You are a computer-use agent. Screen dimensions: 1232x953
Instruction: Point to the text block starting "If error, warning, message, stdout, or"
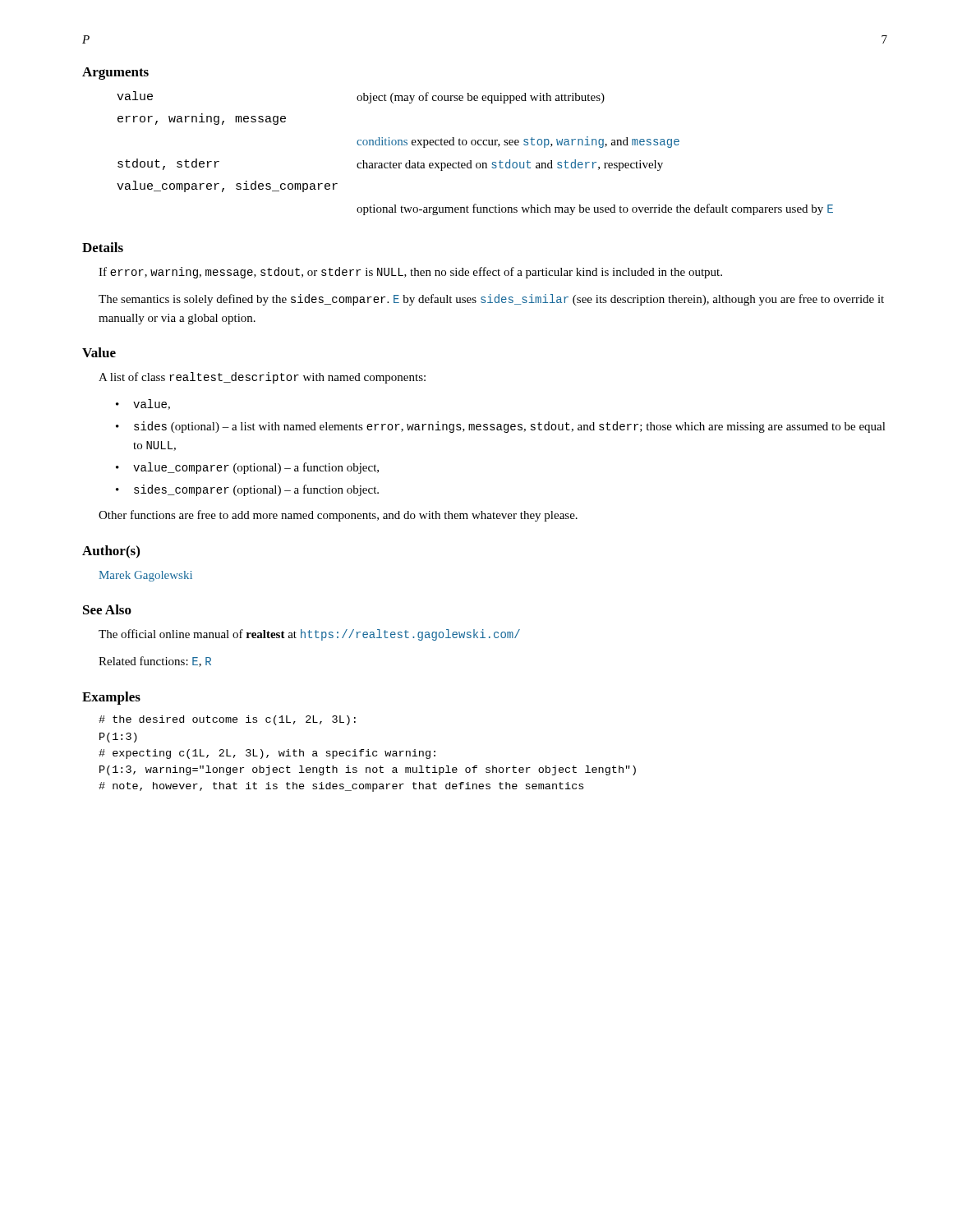point(411,272)
